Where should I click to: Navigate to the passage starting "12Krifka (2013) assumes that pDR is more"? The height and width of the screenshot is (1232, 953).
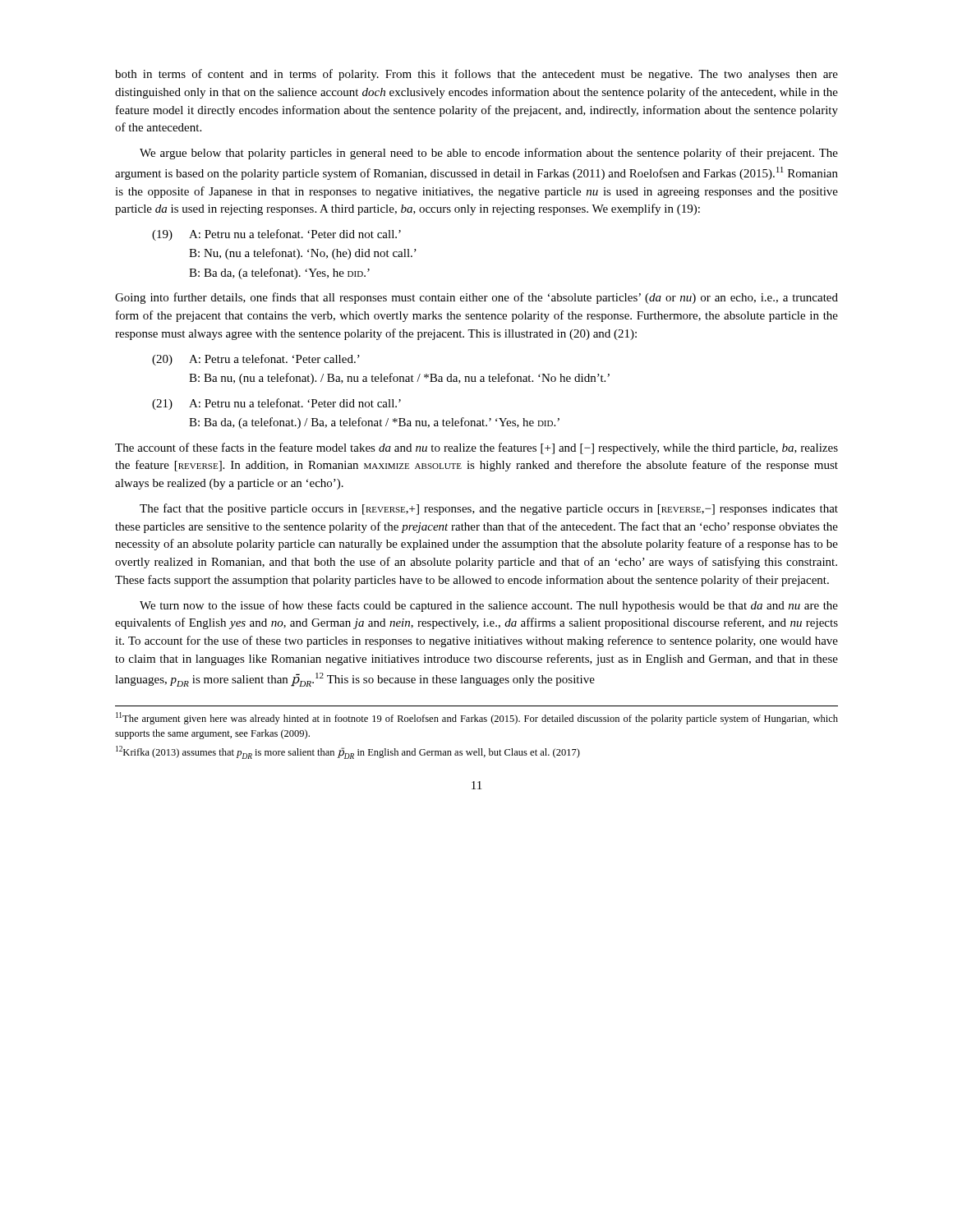click(347, 752)
